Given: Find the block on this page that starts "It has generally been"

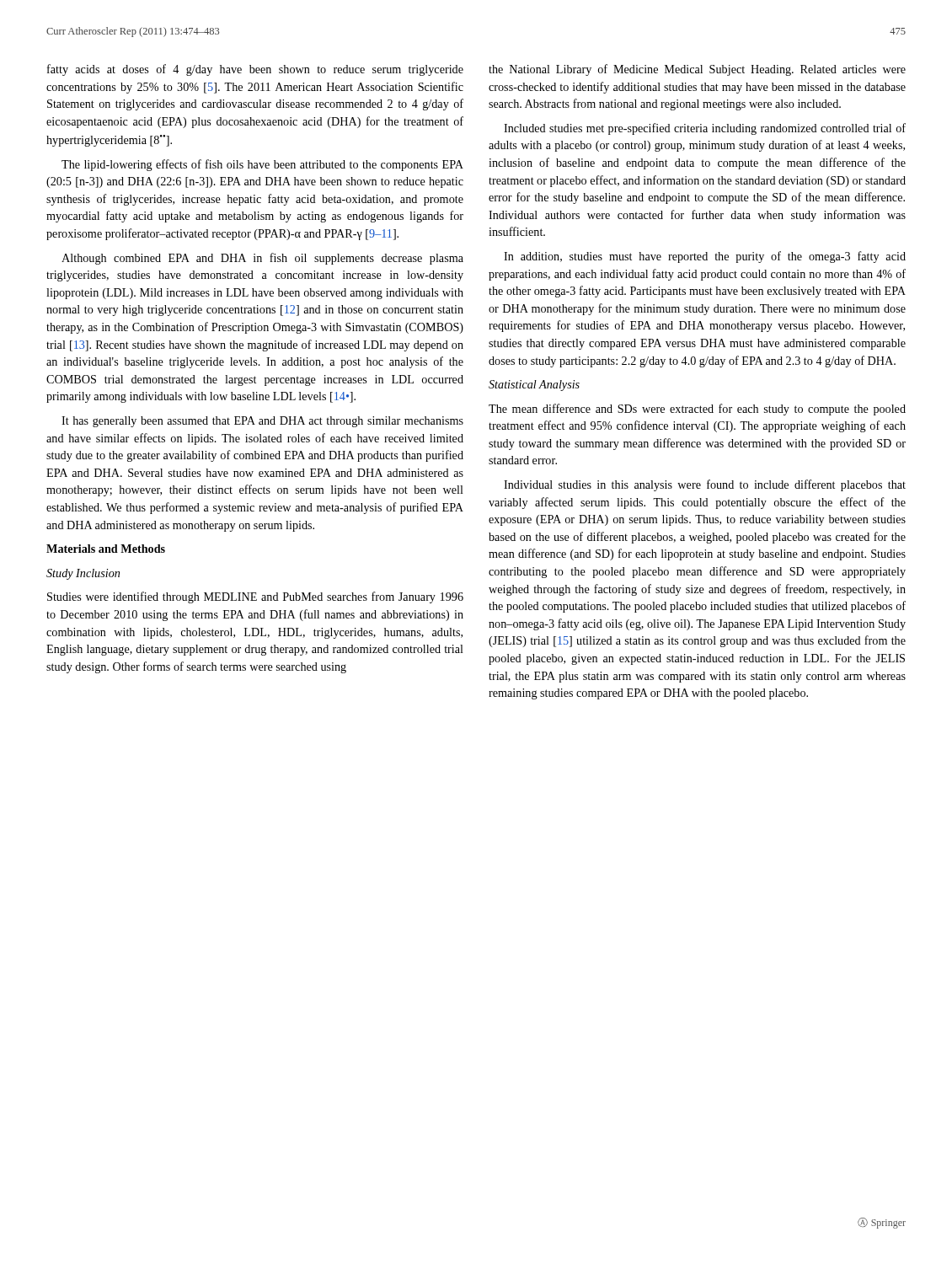Looking at the screenshot, I should pos(255,473).
